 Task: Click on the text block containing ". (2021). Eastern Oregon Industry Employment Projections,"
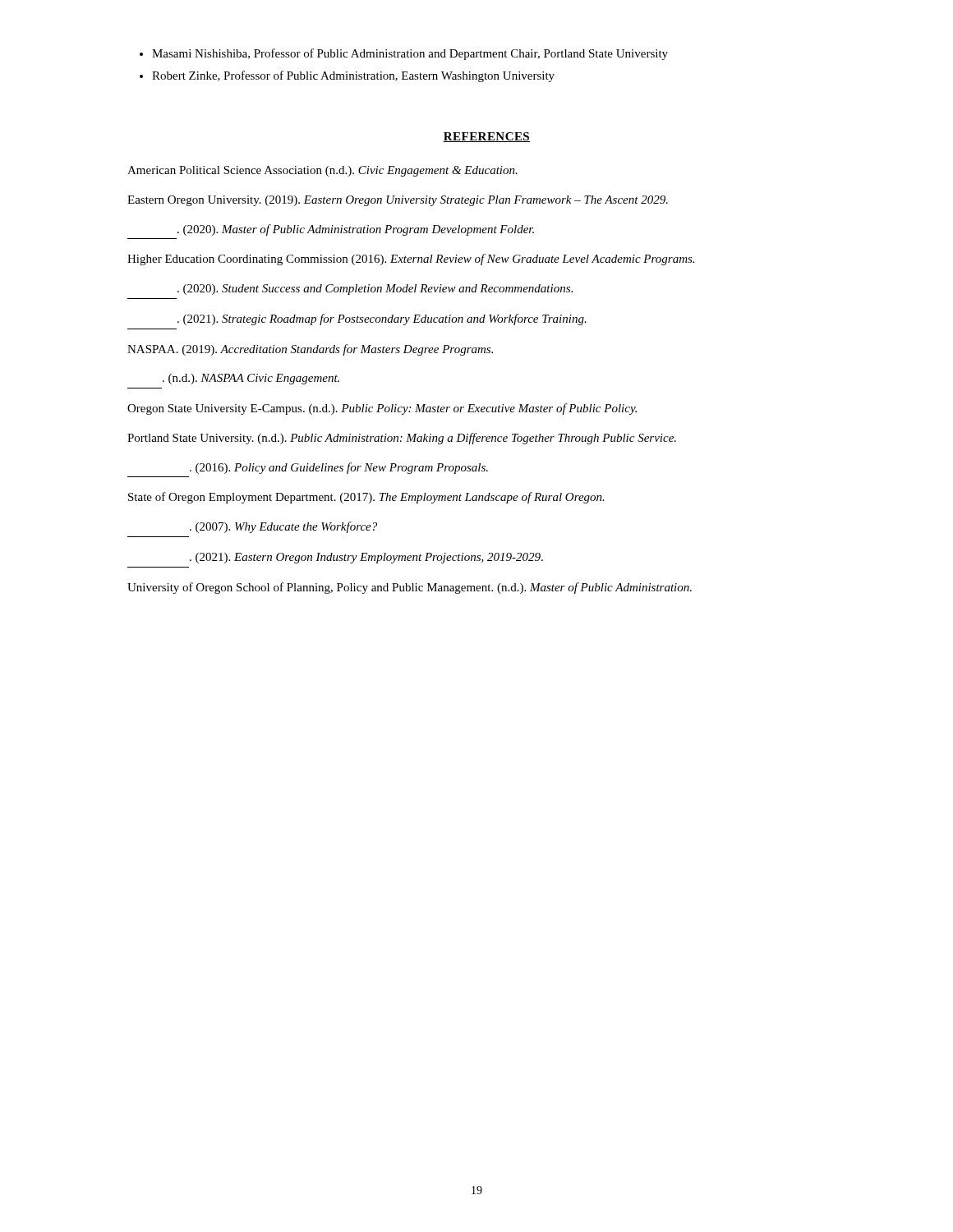coord(336,558)
